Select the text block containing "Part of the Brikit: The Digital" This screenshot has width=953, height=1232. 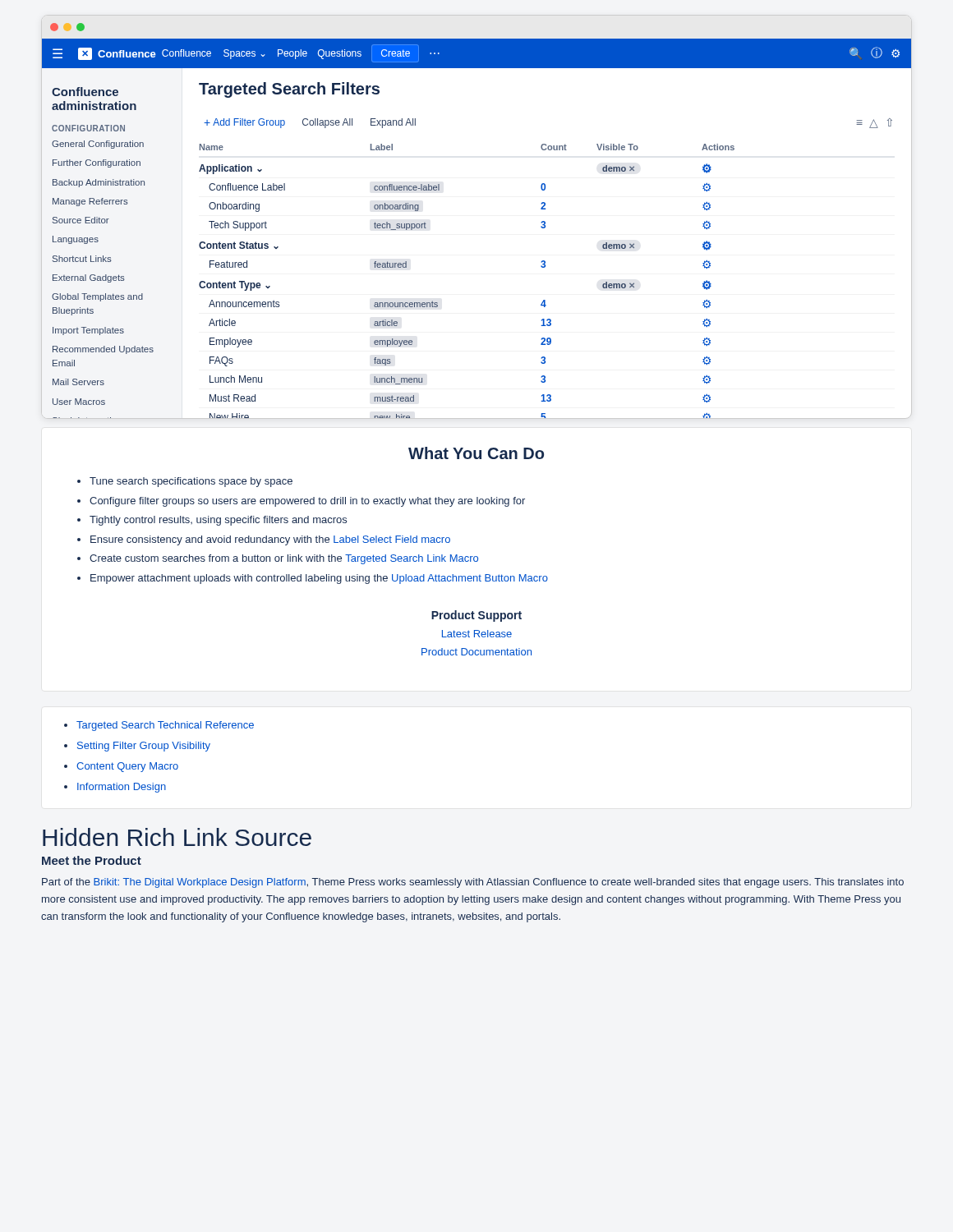(x=476, y=900)
